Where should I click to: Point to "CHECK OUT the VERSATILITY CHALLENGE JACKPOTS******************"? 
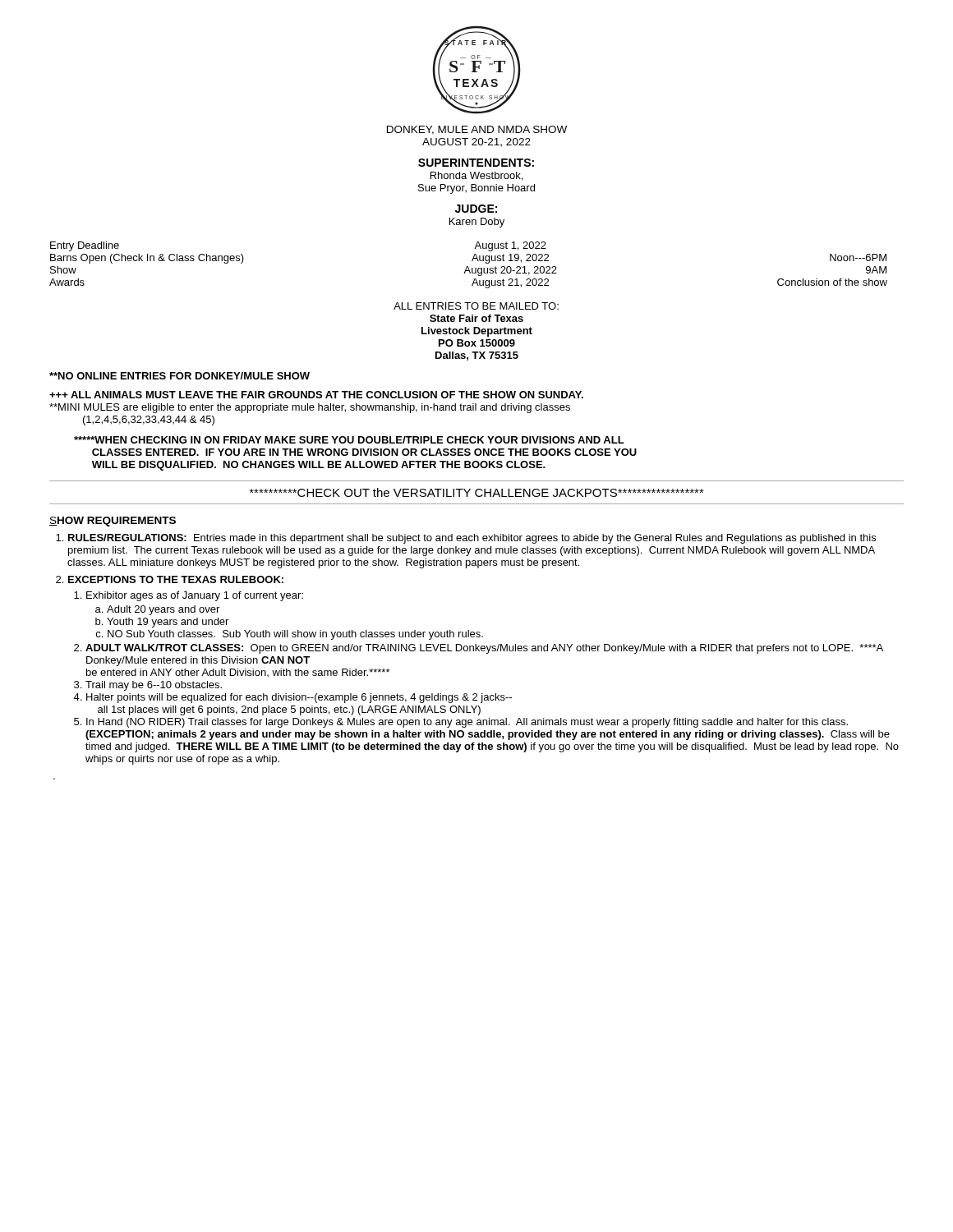point(476,492)
